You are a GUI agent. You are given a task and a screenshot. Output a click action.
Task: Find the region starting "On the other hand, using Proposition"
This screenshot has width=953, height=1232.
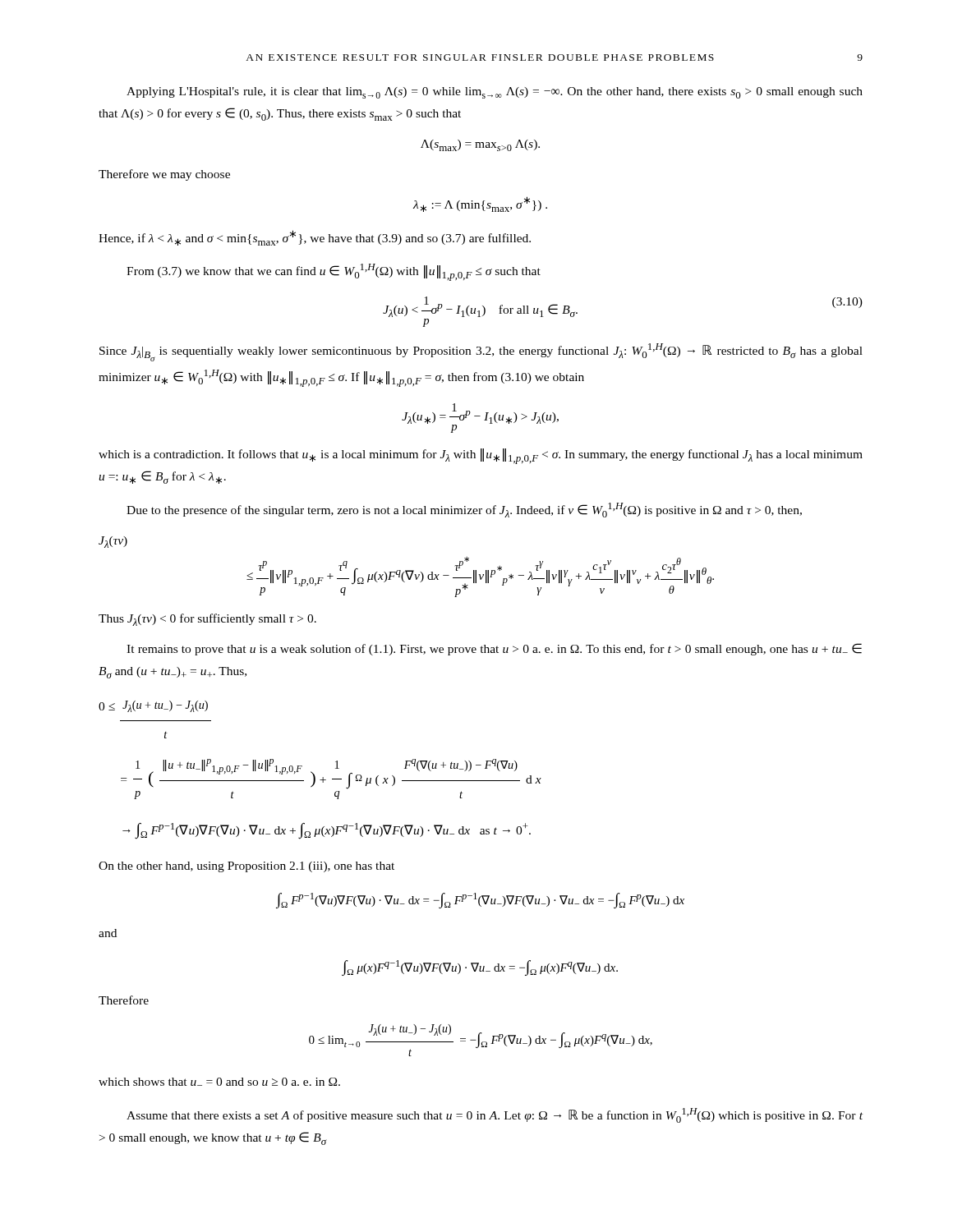246,867
